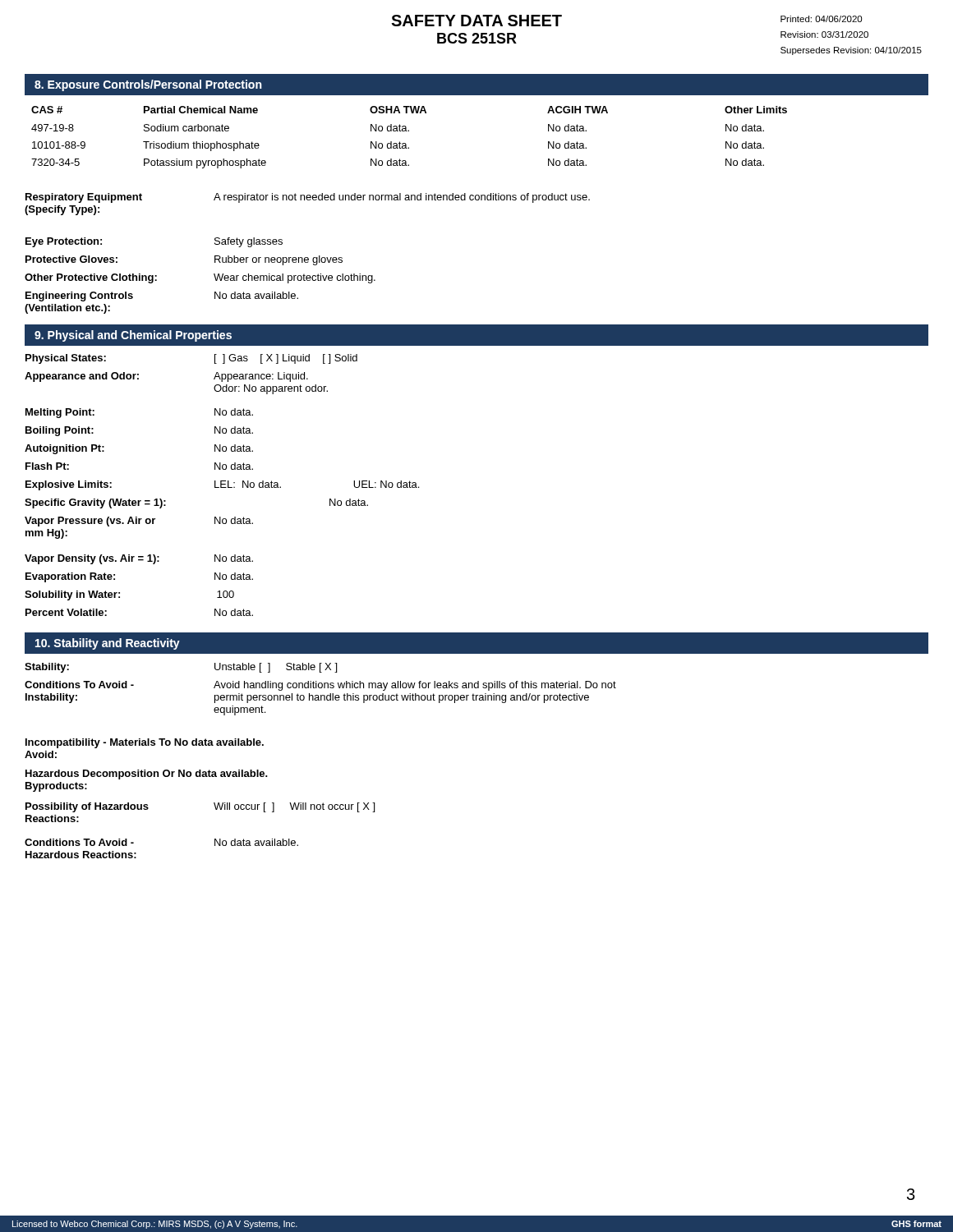The height and width of the screenshot is (1232, 953).
Task: Select the text containing "Boiling Point: No data."
Action: 54,431
